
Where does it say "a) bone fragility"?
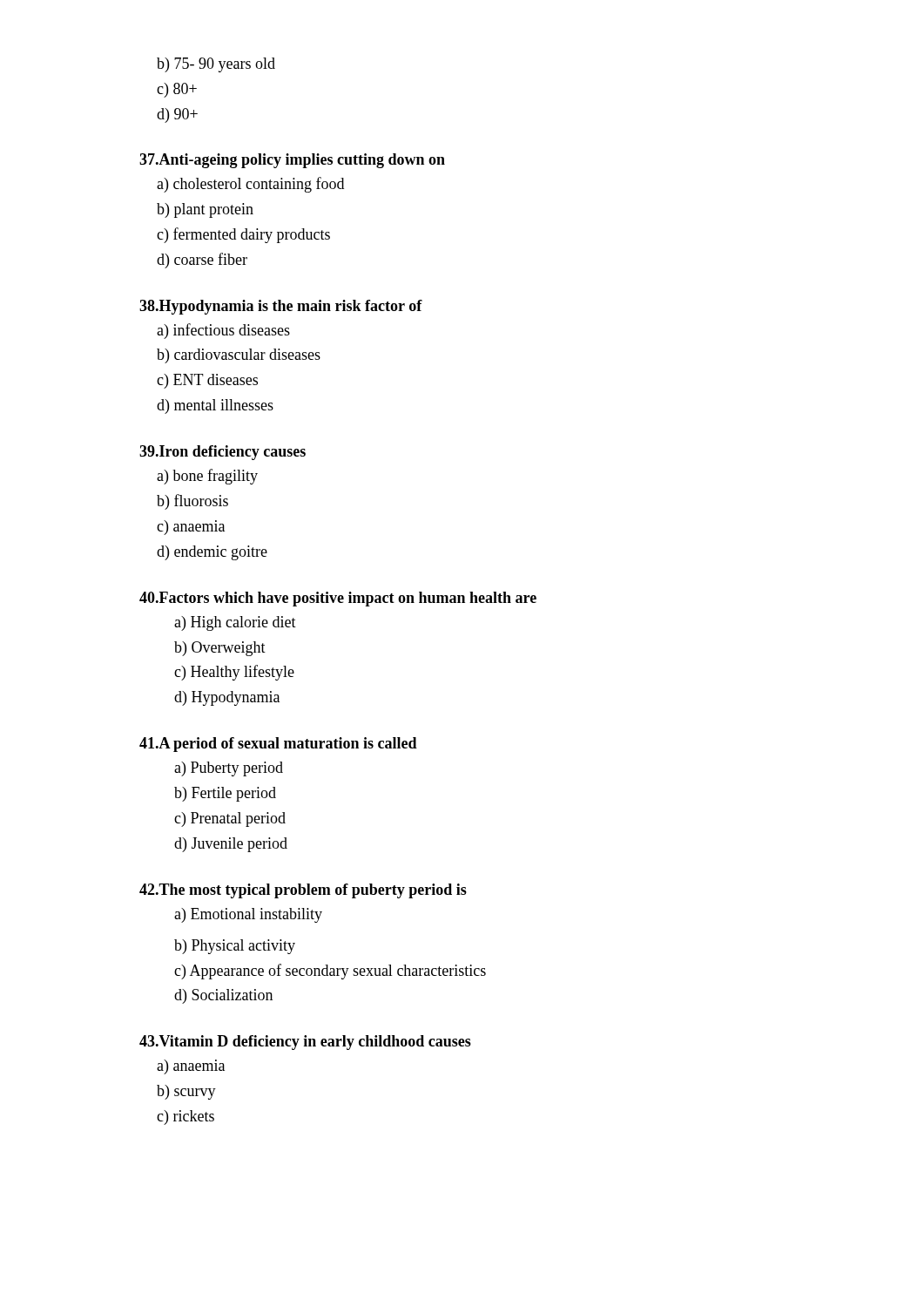(x=207, y=476)
